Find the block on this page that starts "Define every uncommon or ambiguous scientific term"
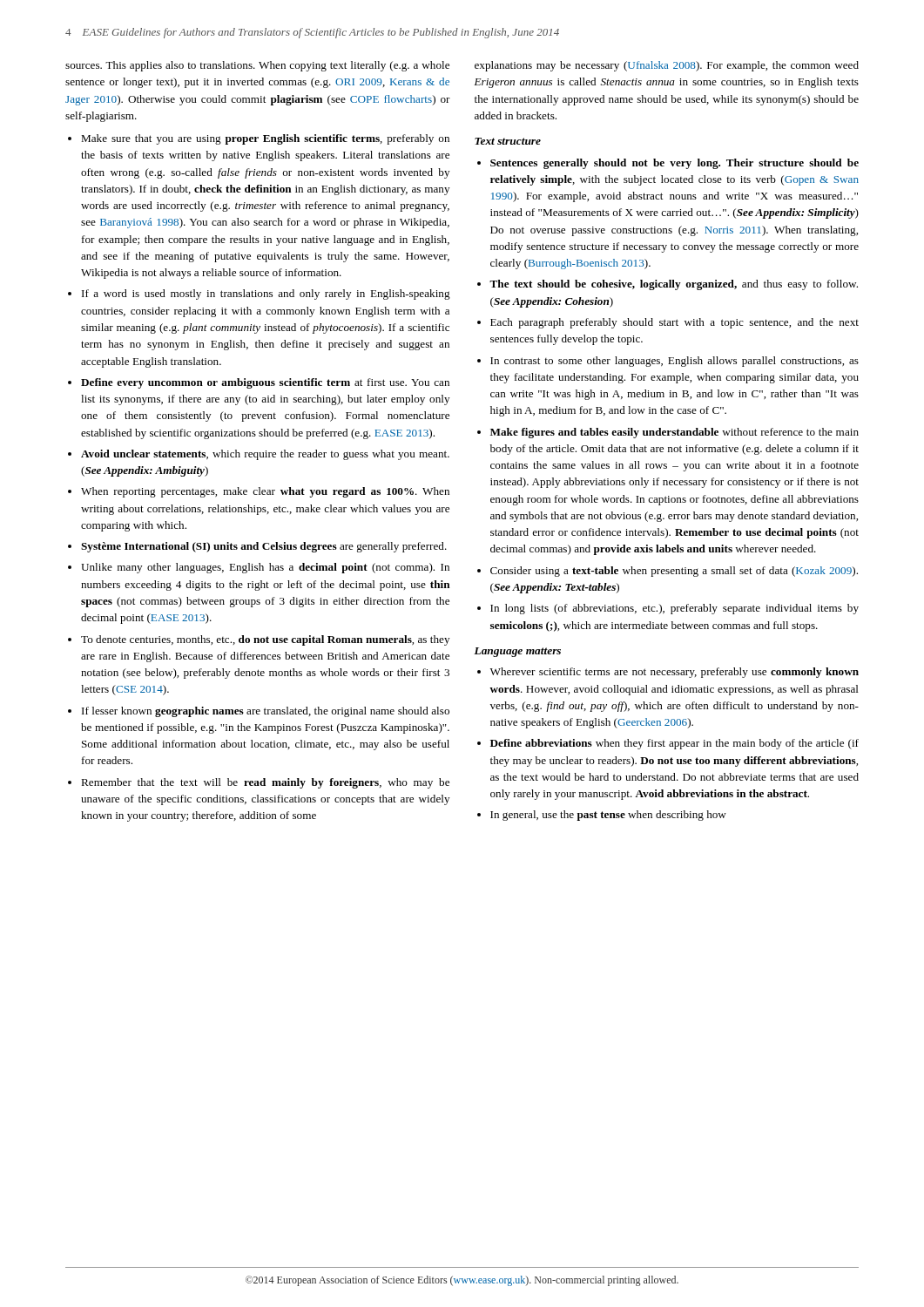Screen dimensions: 1307x924 [265, 407]
